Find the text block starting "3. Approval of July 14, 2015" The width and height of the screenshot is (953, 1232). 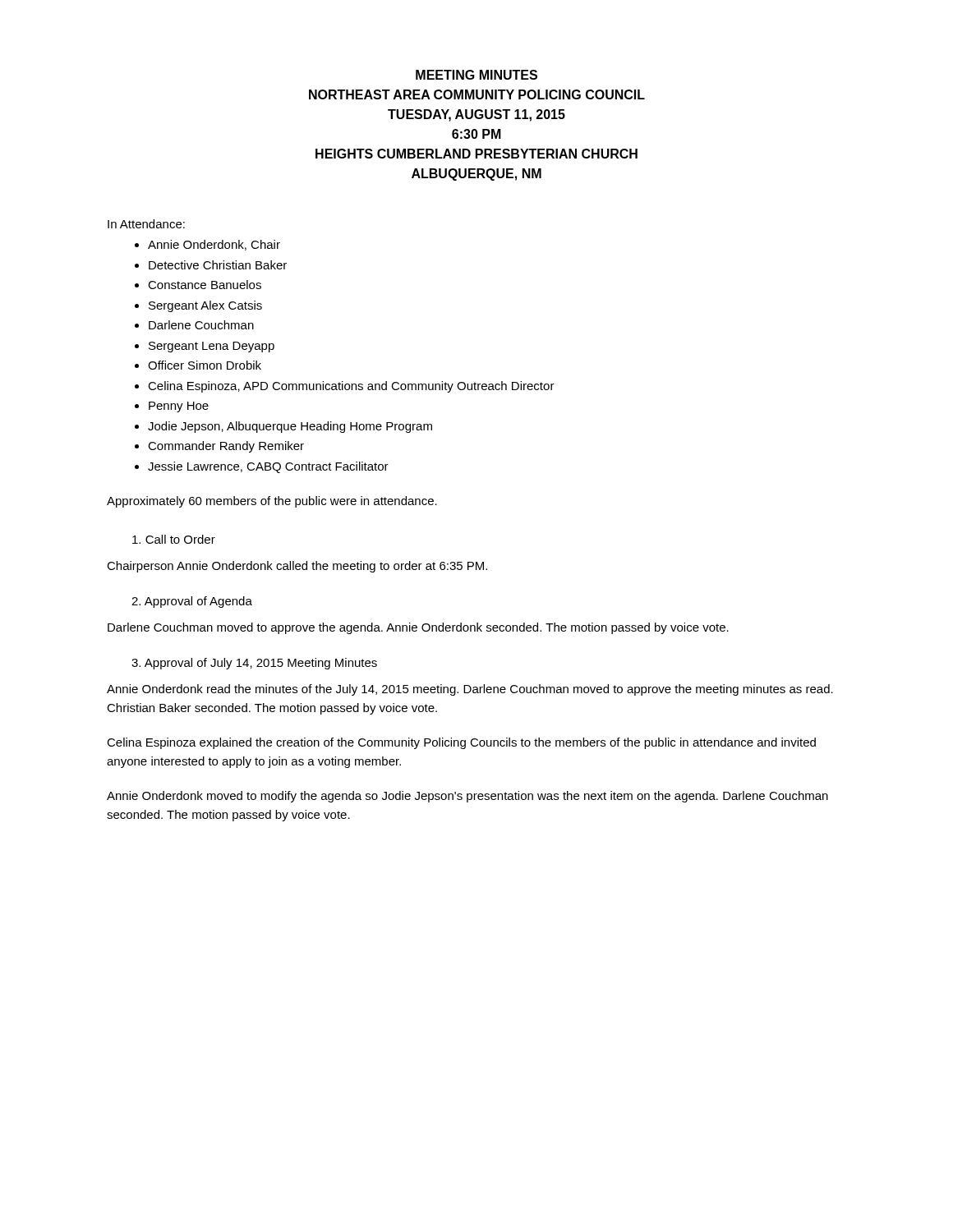pos(254,662)
